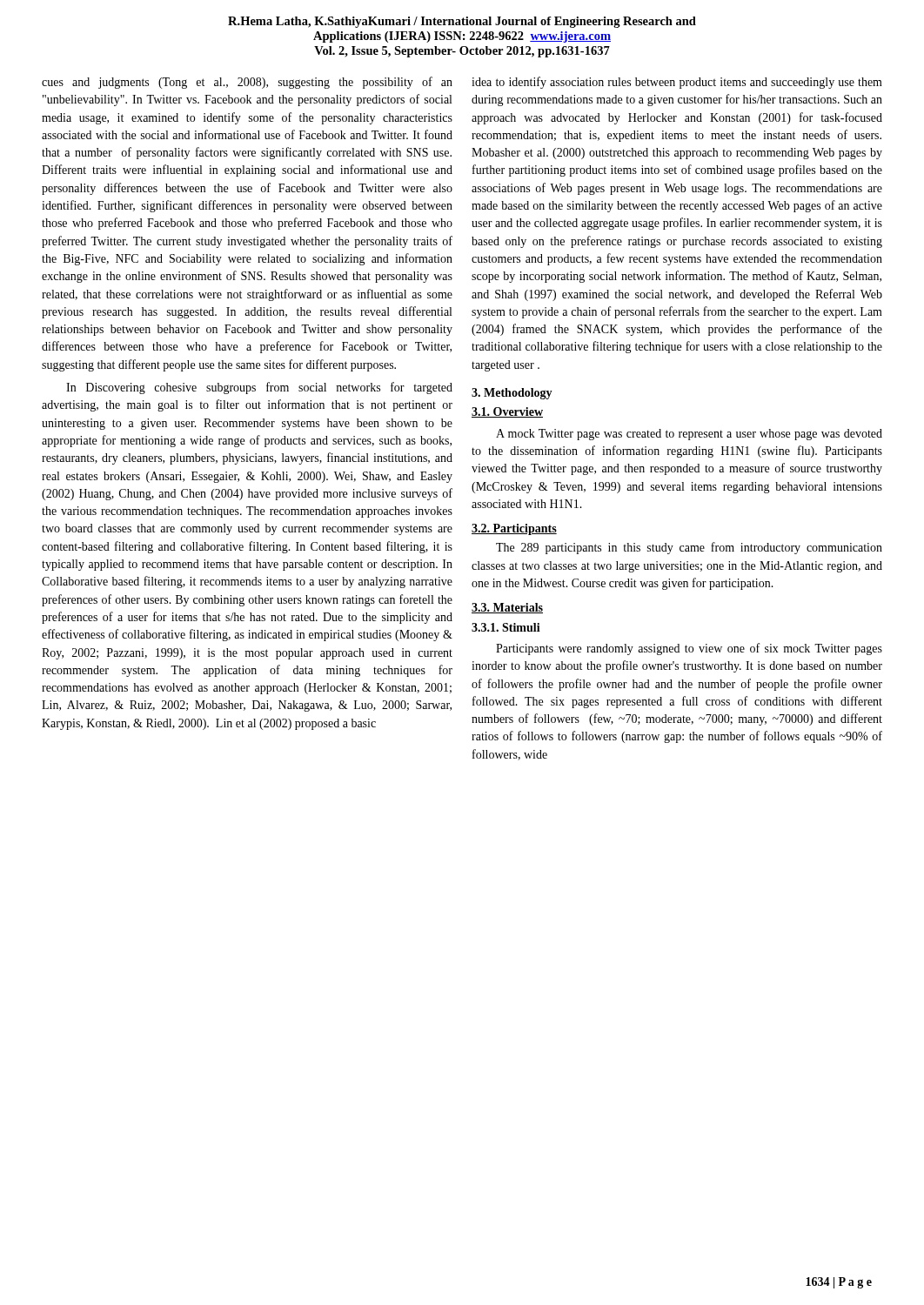Where does it say "3.3. Materials"?

point(507,608)
